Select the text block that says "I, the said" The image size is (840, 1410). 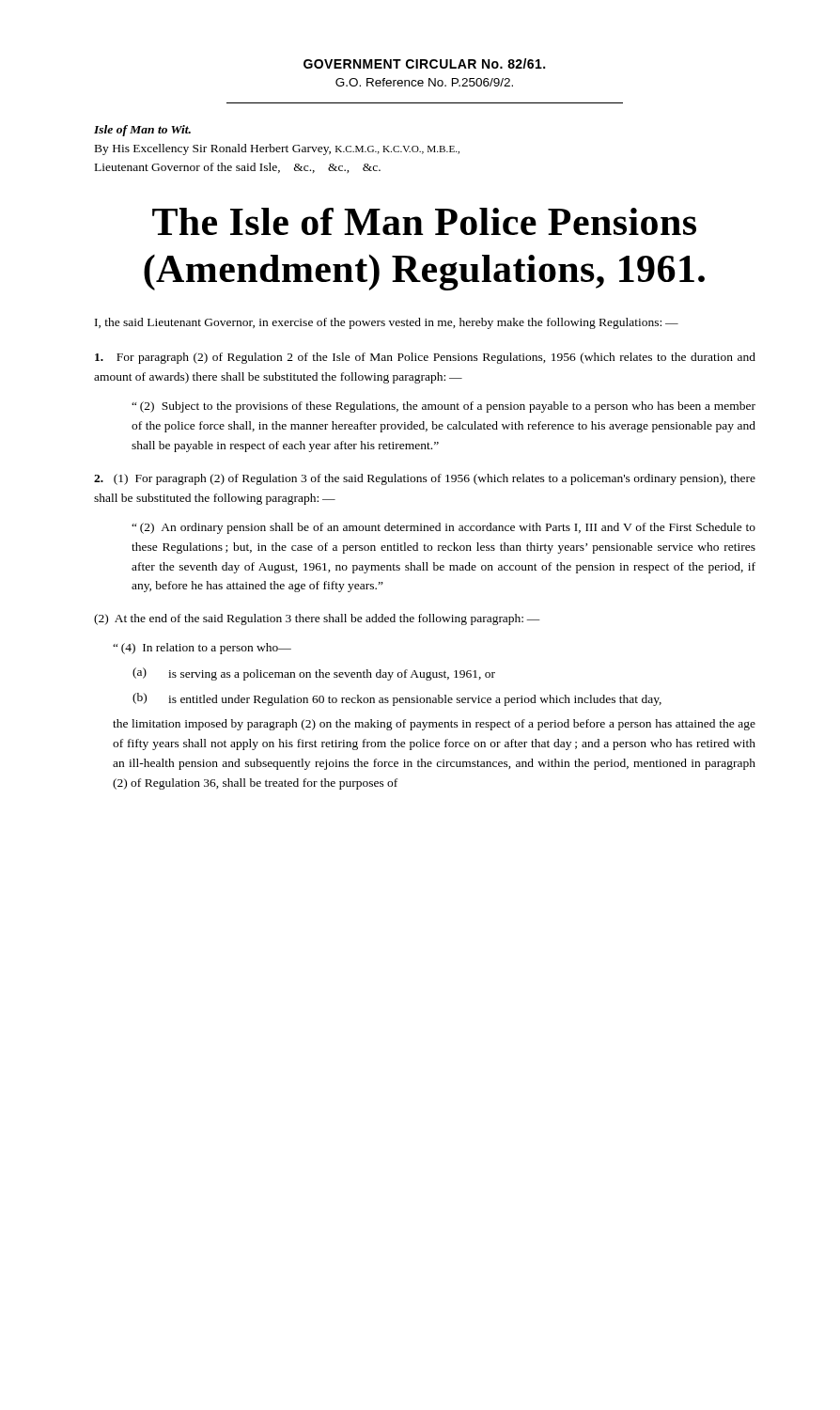(386, 322)
